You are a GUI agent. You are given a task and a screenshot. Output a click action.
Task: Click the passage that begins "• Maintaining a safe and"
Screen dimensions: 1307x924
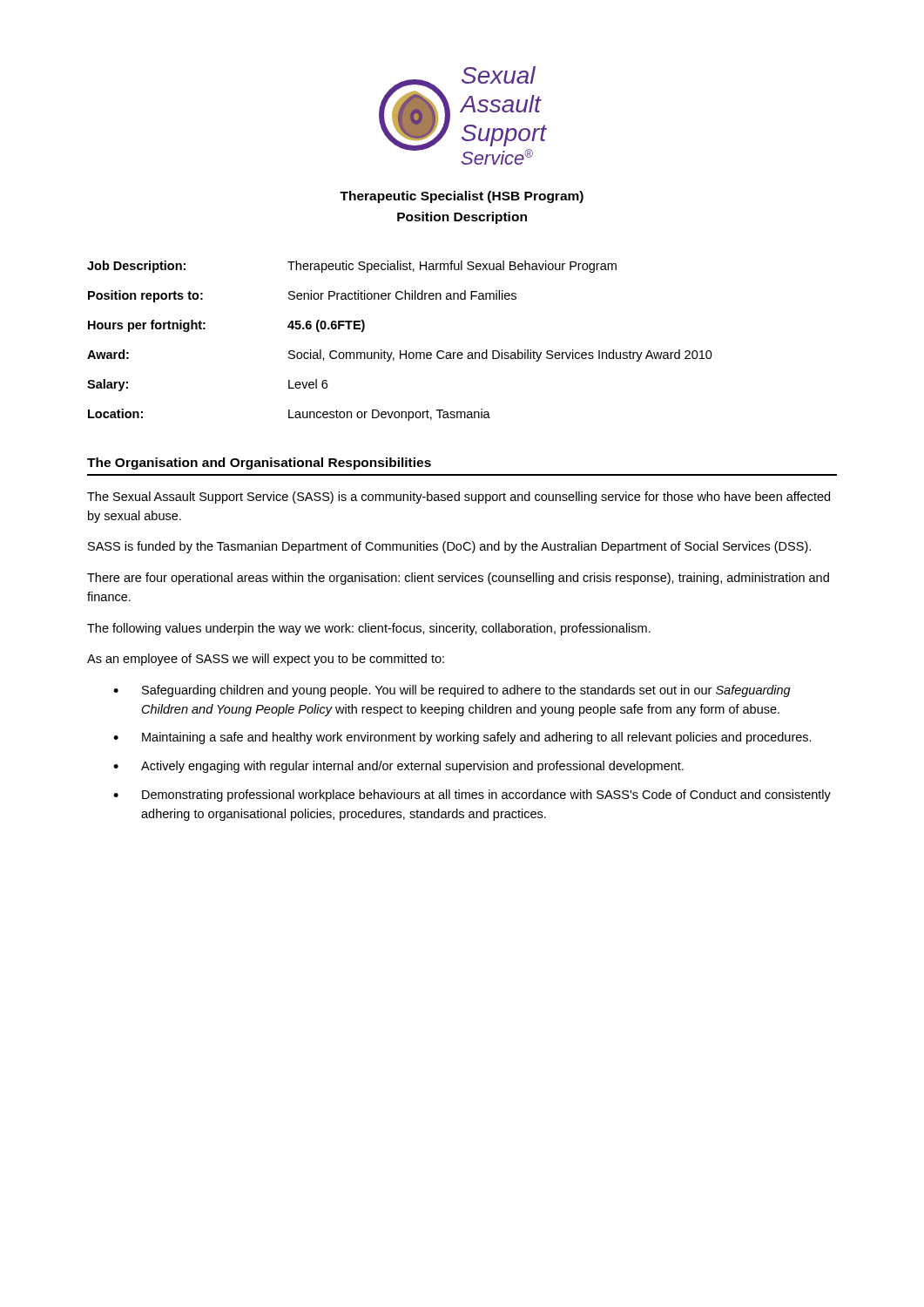[x=475, y=738]
